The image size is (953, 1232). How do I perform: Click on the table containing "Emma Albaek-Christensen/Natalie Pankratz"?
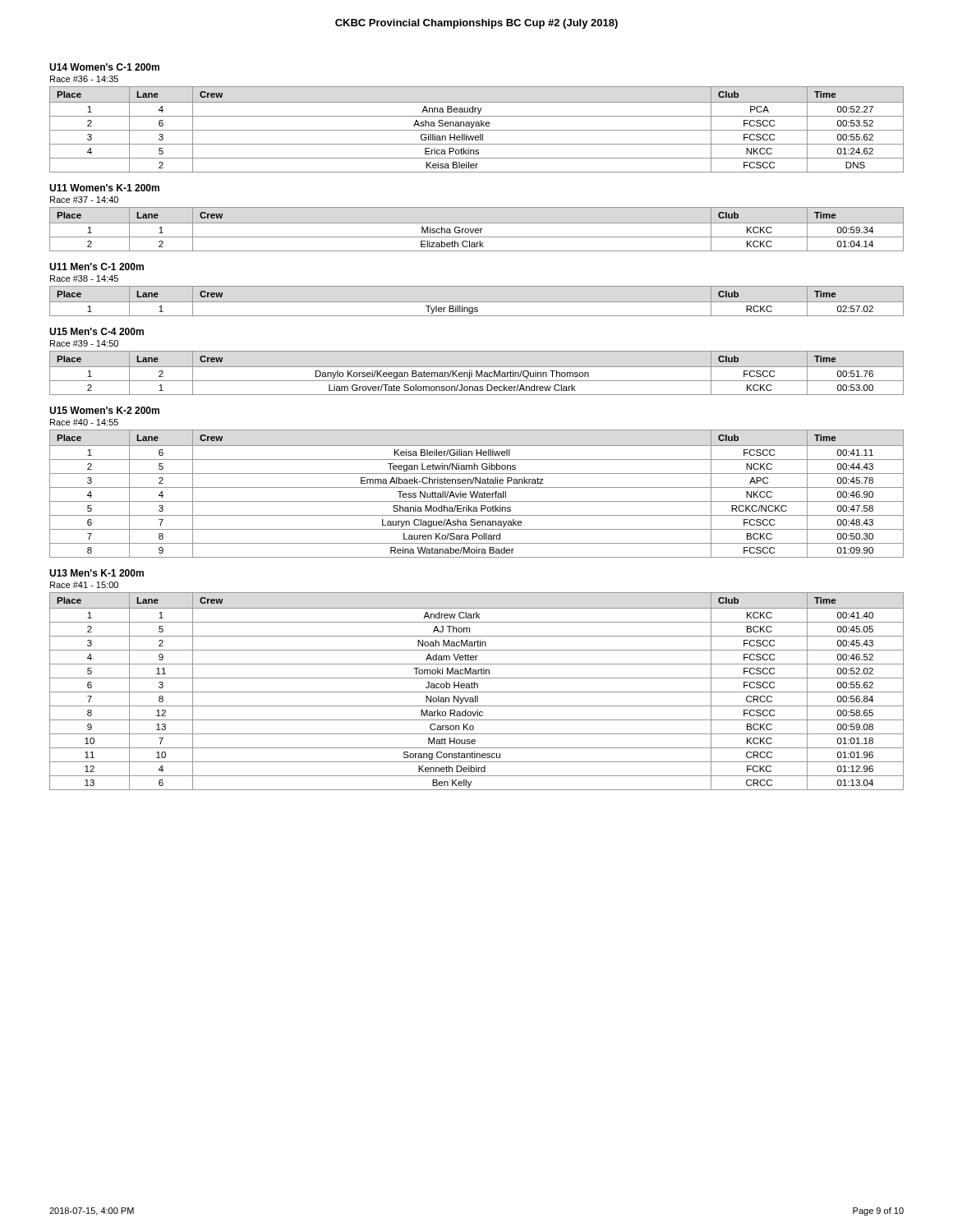pos(476,494)
